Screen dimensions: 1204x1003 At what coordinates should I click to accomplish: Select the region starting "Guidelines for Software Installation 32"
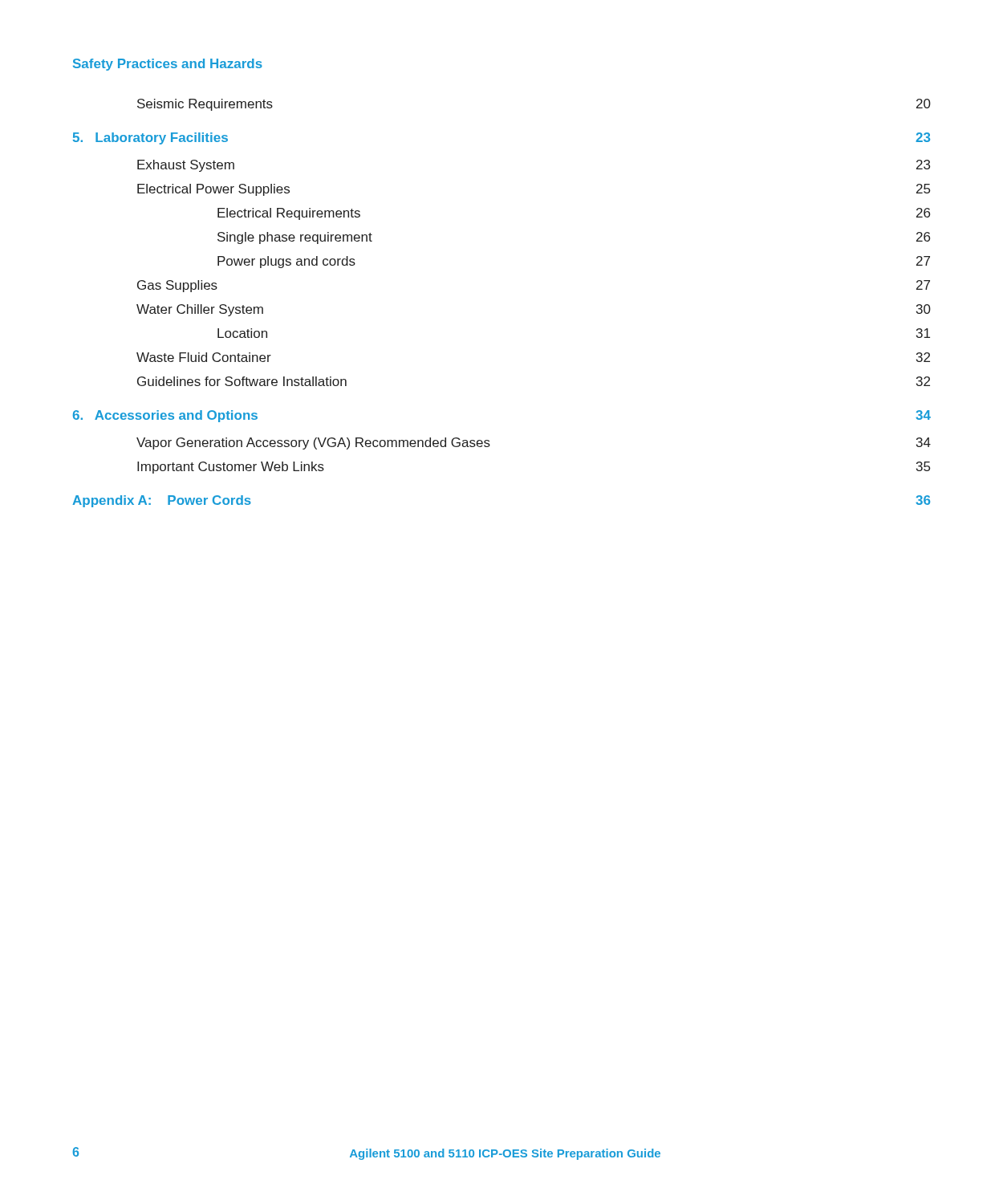tap(246, 381)
